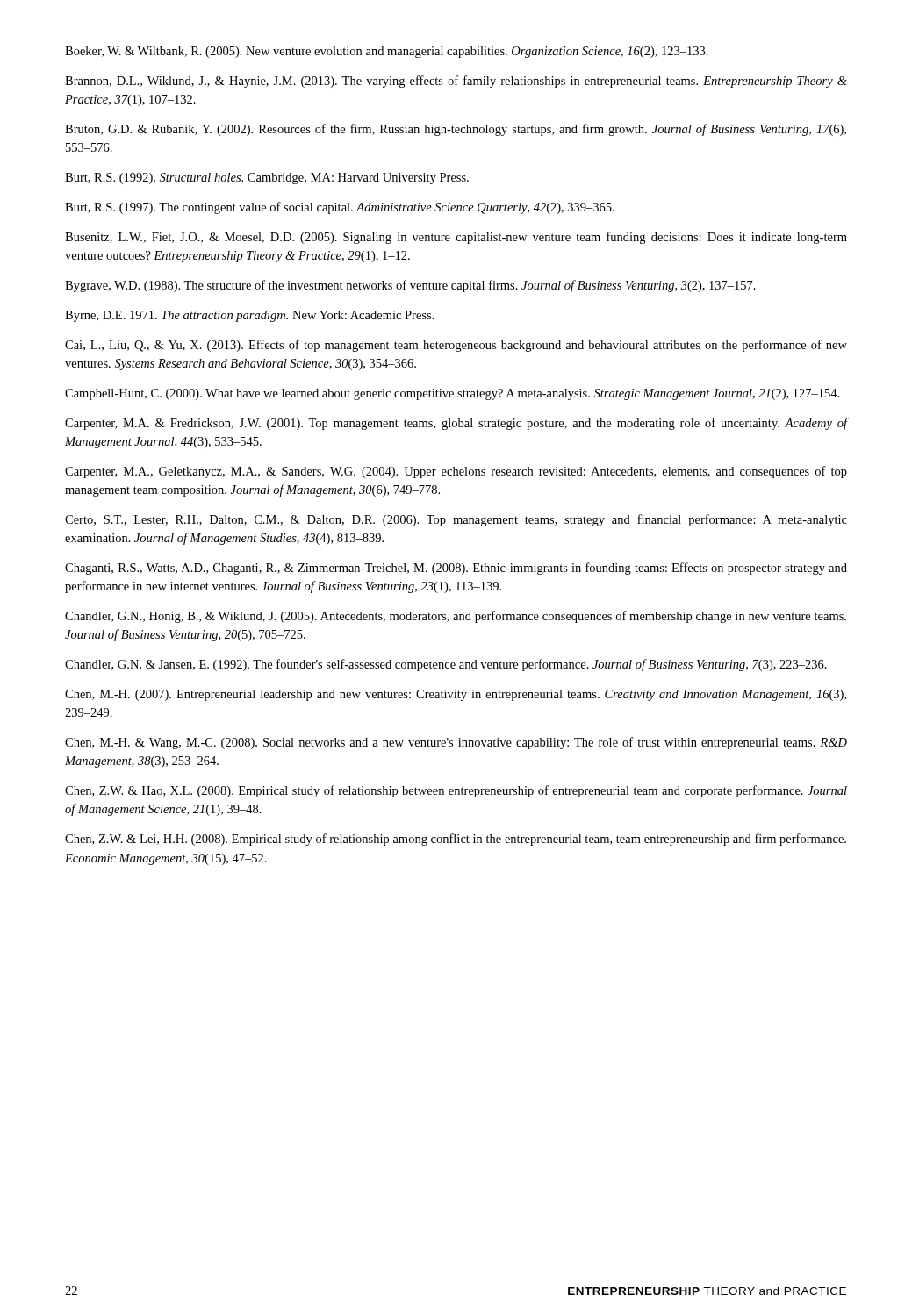This screenshot has height=1316, width=912.
Task: Click the passage that begins "Carpenter, M.A., Geletkanycz, M.A., & Sanders,"
Action: click(456, 481)
